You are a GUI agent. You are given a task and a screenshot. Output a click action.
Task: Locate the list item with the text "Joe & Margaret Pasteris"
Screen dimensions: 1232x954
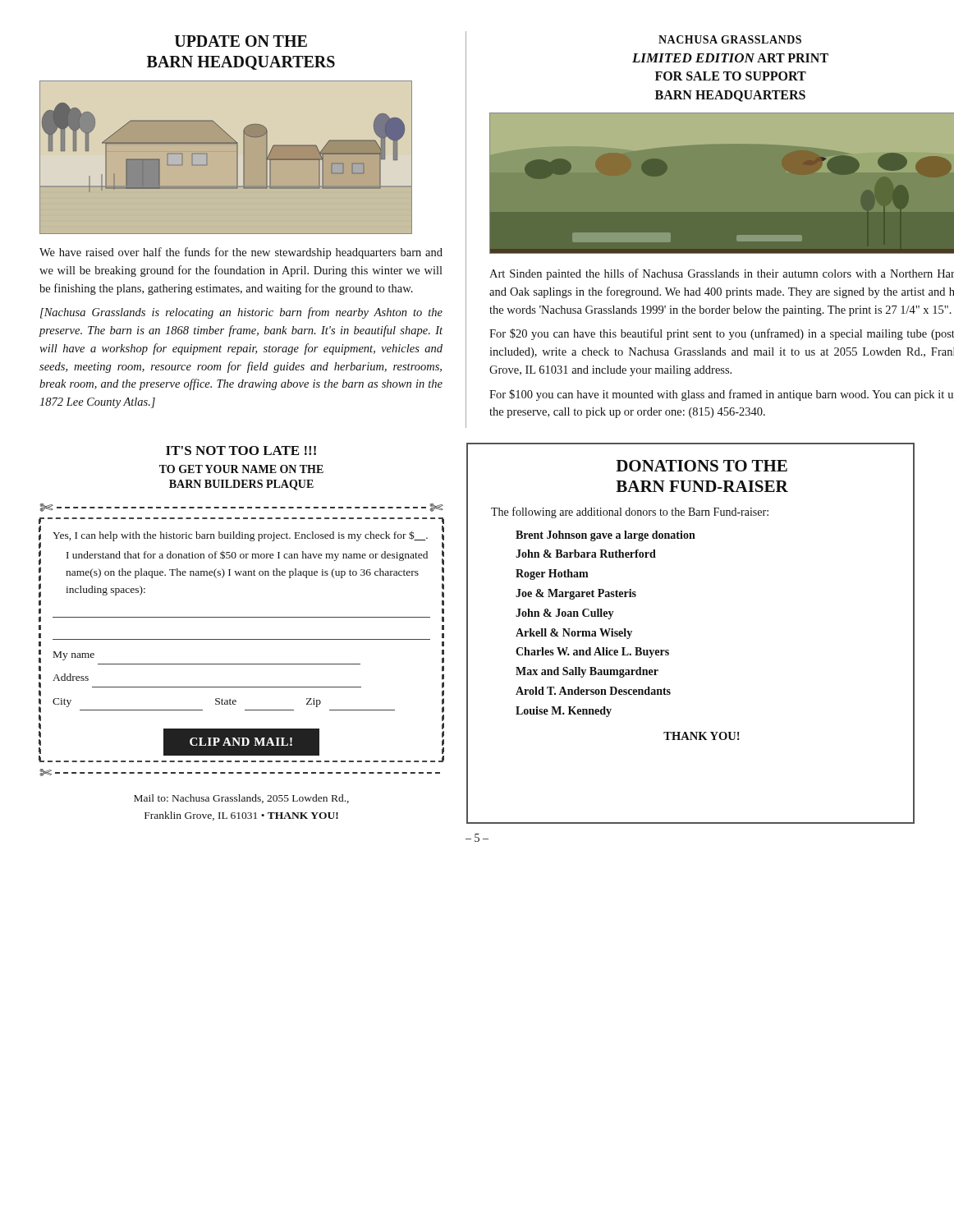576,593
